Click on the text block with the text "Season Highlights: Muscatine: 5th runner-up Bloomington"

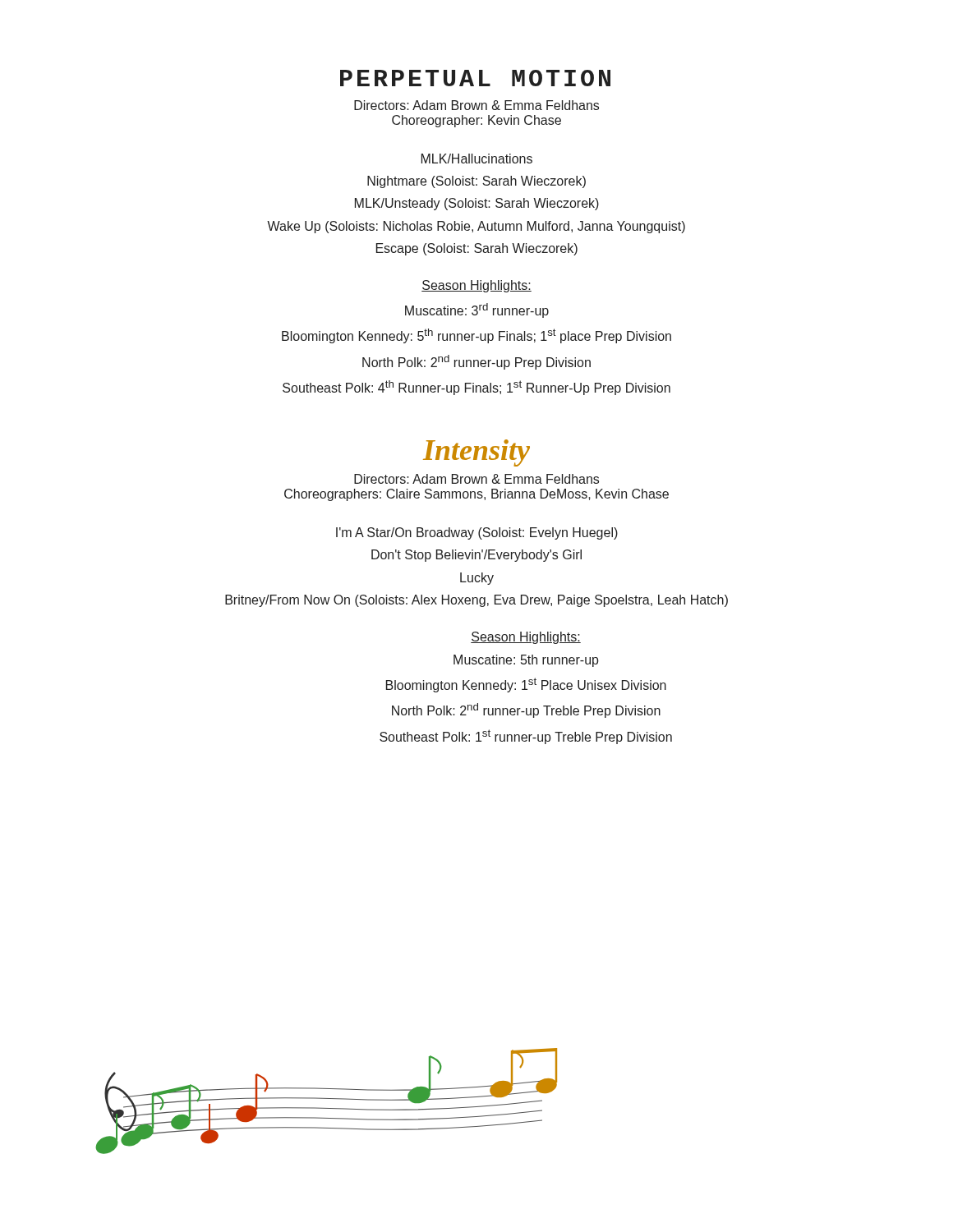(526, 687)
